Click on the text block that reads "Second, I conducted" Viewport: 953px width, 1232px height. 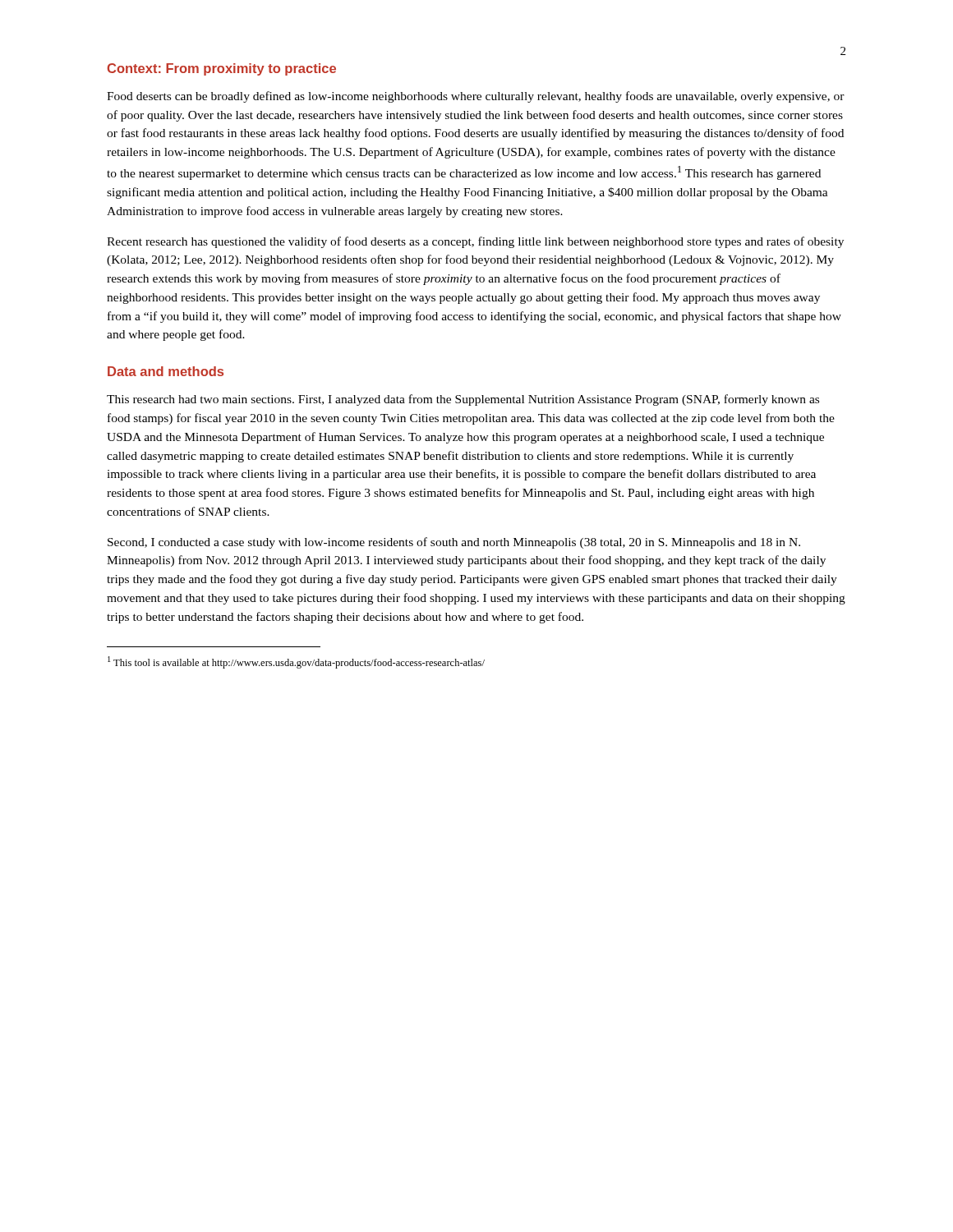coord(476,579)
